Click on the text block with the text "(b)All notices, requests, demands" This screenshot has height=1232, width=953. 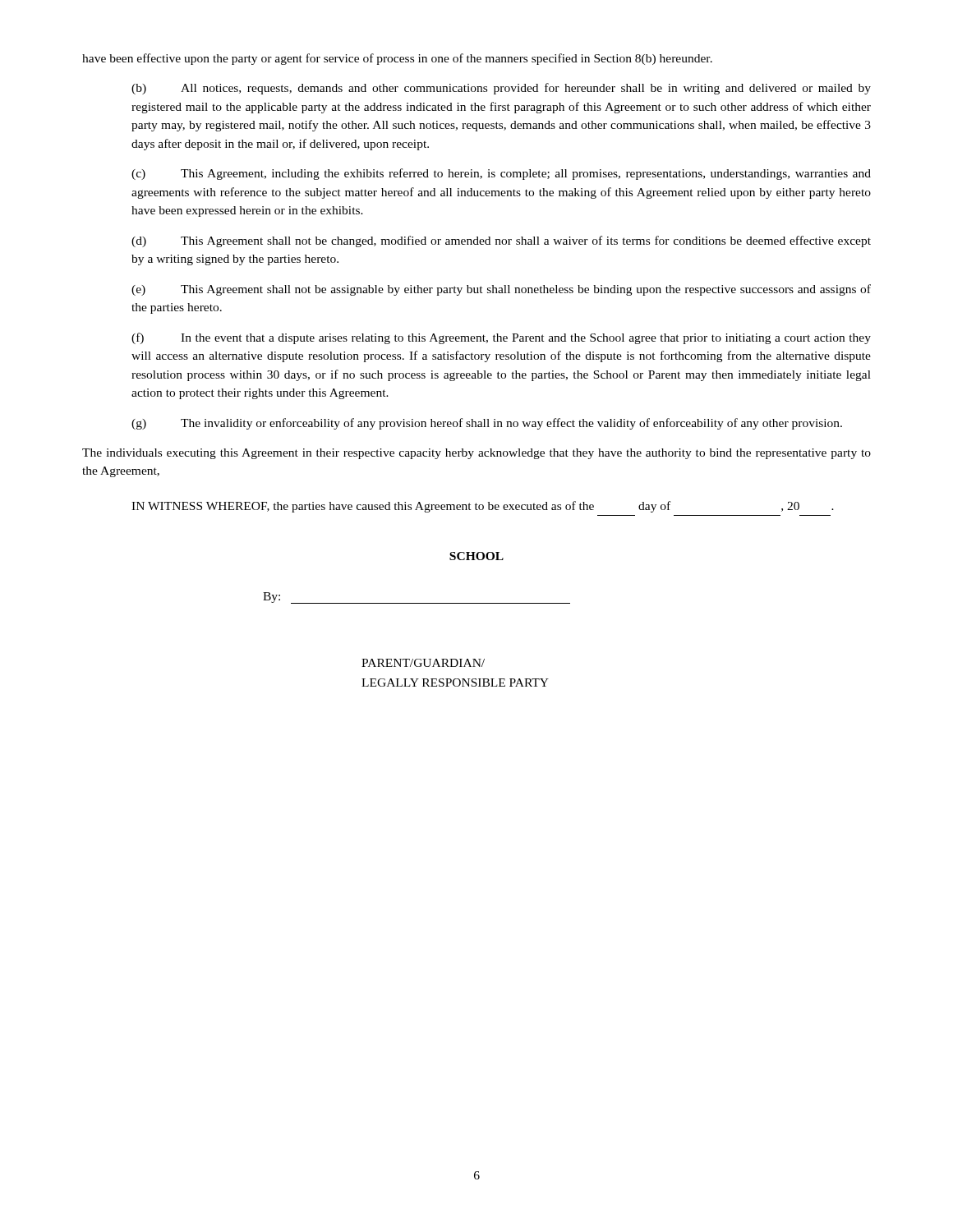[x=476, y=116]
